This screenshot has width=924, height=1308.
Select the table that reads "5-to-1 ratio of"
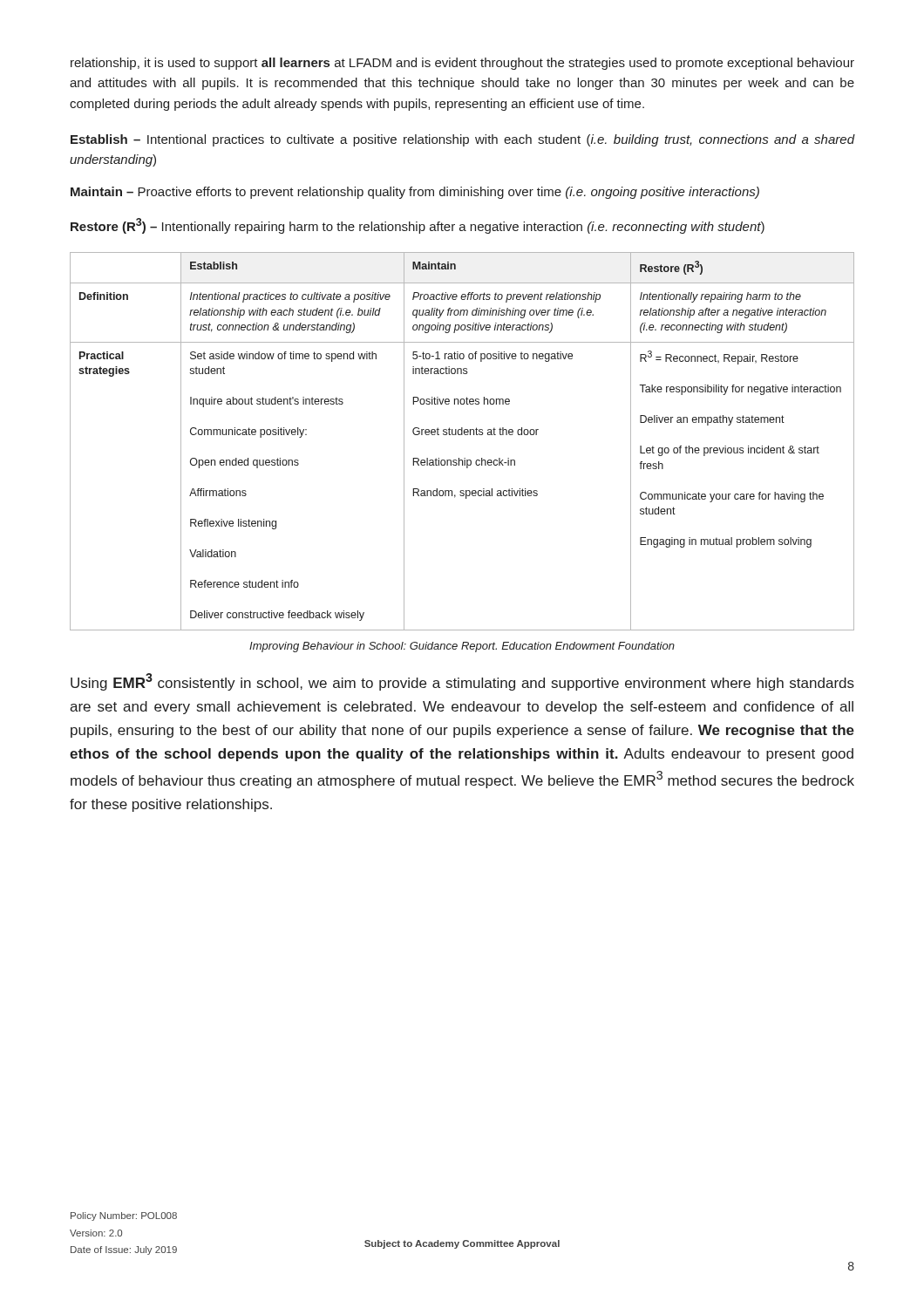pyautogui.click(x=462, y=441)
